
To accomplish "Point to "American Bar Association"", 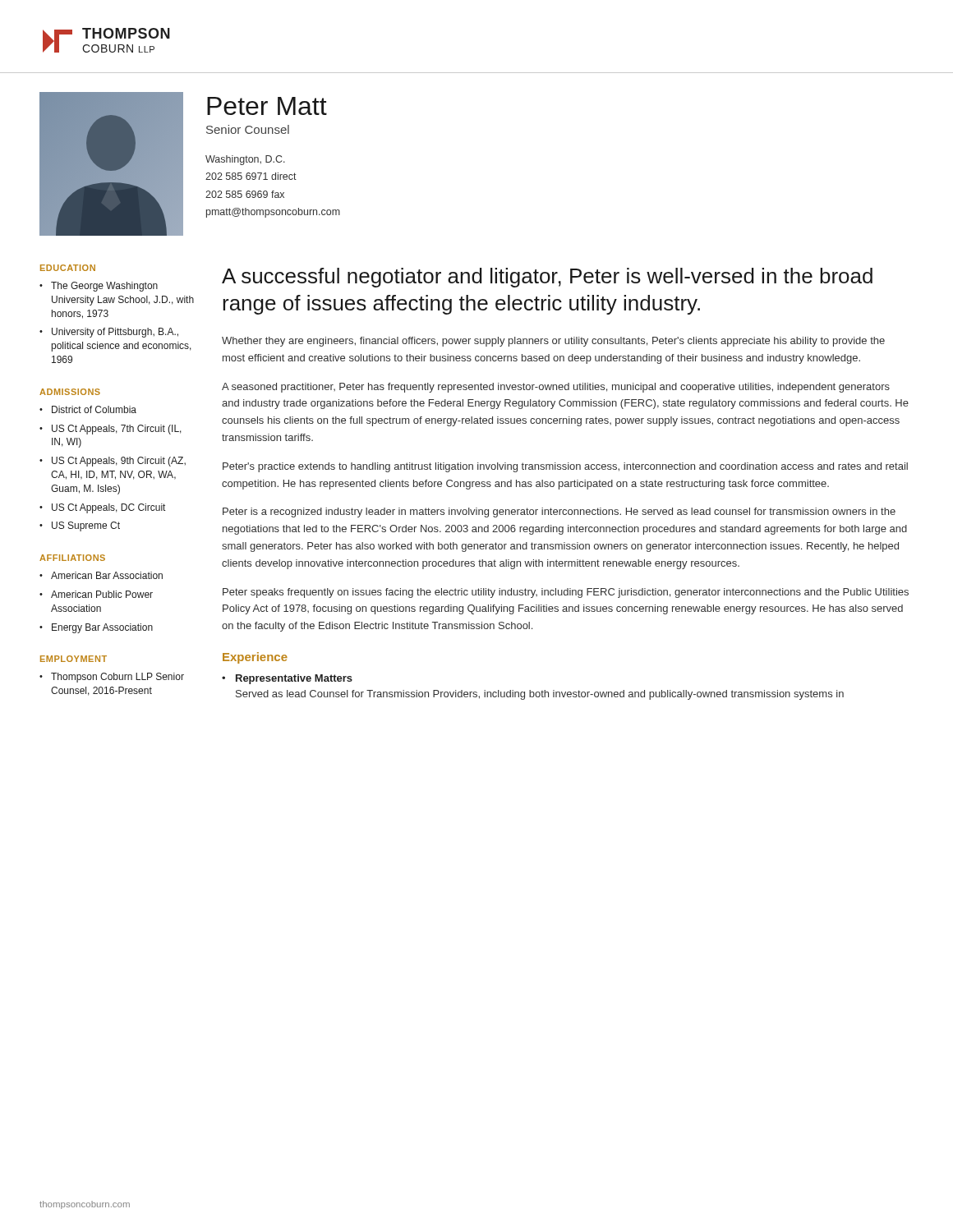I will [107, 576].
